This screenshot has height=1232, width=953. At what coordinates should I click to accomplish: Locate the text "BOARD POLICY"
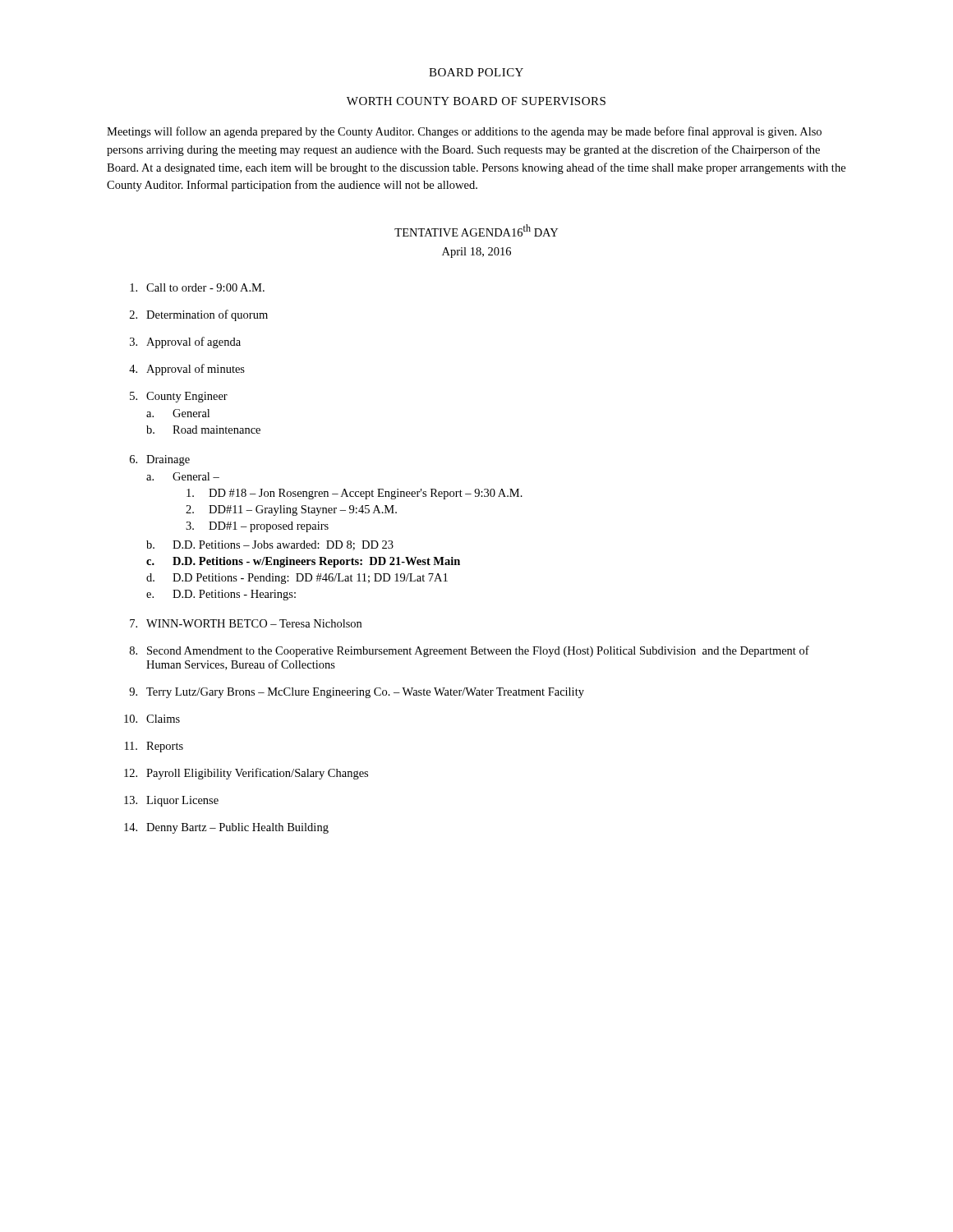[476, 73]
